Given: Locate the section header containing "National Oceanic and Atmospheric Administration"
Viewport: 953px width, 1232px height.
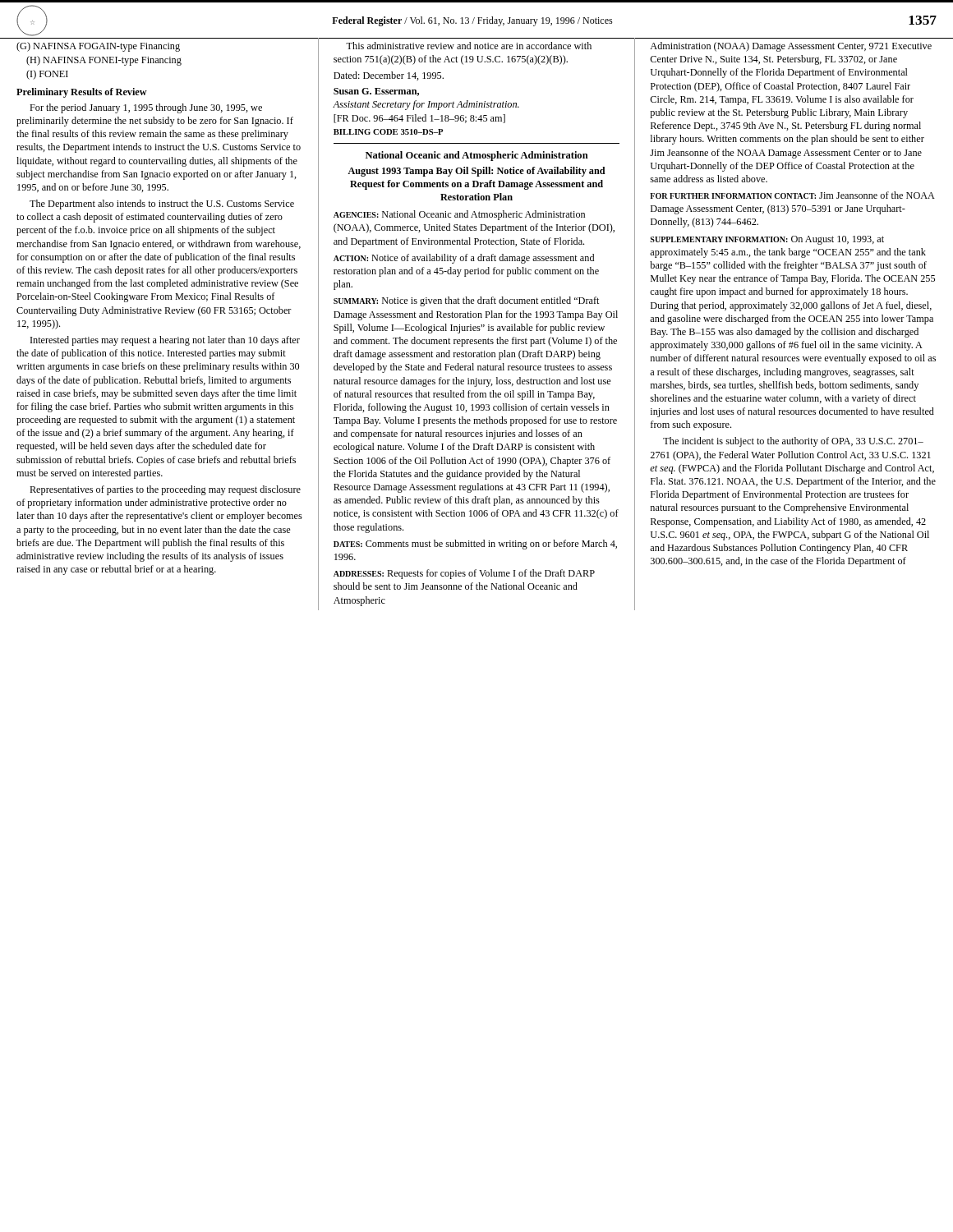Looking at the screenshot, I should [x=476, y=155].
